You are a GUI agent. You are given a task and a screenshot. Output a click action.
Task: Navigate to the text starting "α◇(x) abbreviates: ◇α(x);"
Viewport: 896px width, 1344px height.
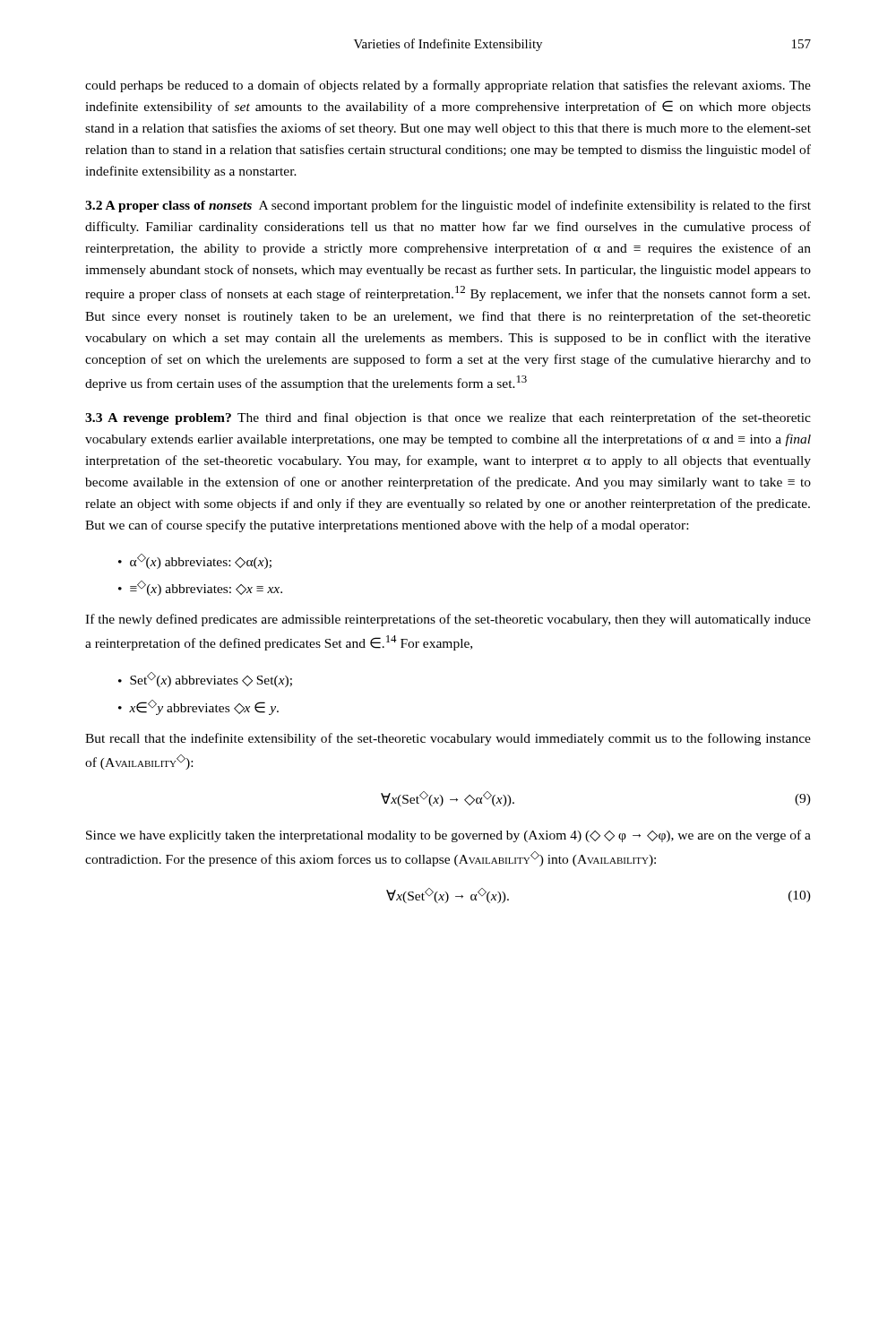(x=201, y=560)
